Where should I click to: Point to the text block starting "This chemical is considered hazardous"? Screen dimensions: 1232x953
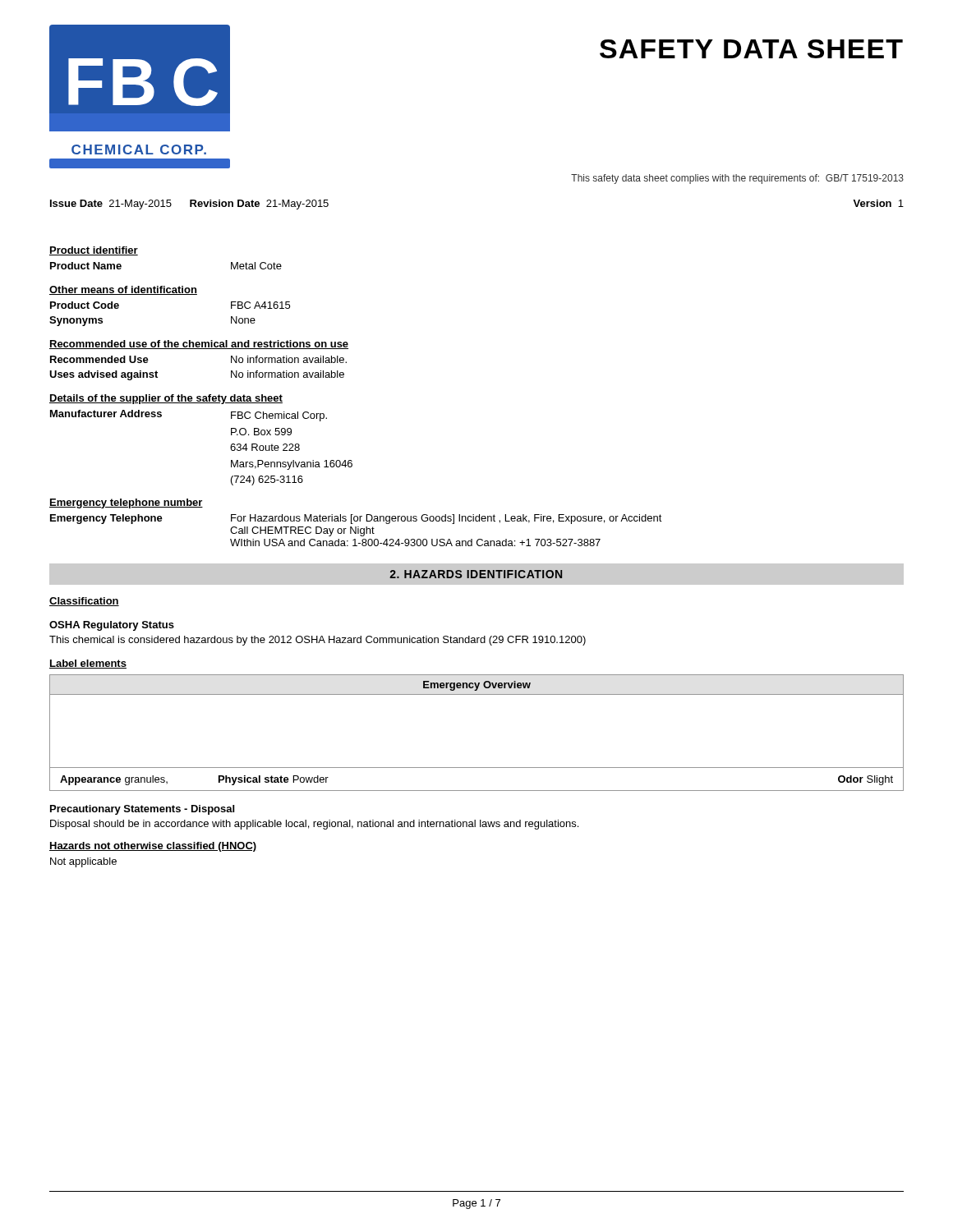tap(318, 639)
